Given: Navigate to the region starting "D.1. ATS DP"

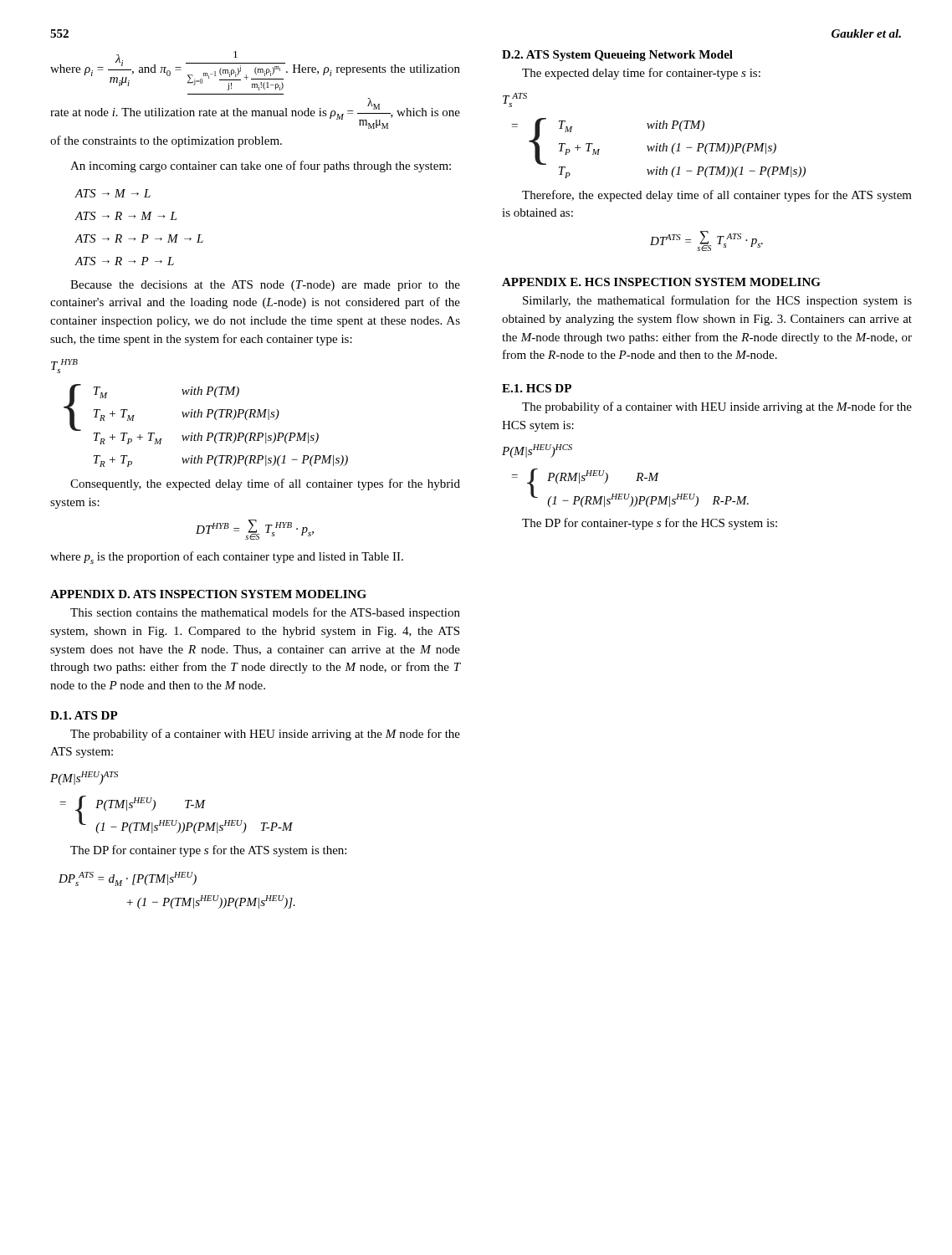Looking at the screenshot, I should coord(84,715).
